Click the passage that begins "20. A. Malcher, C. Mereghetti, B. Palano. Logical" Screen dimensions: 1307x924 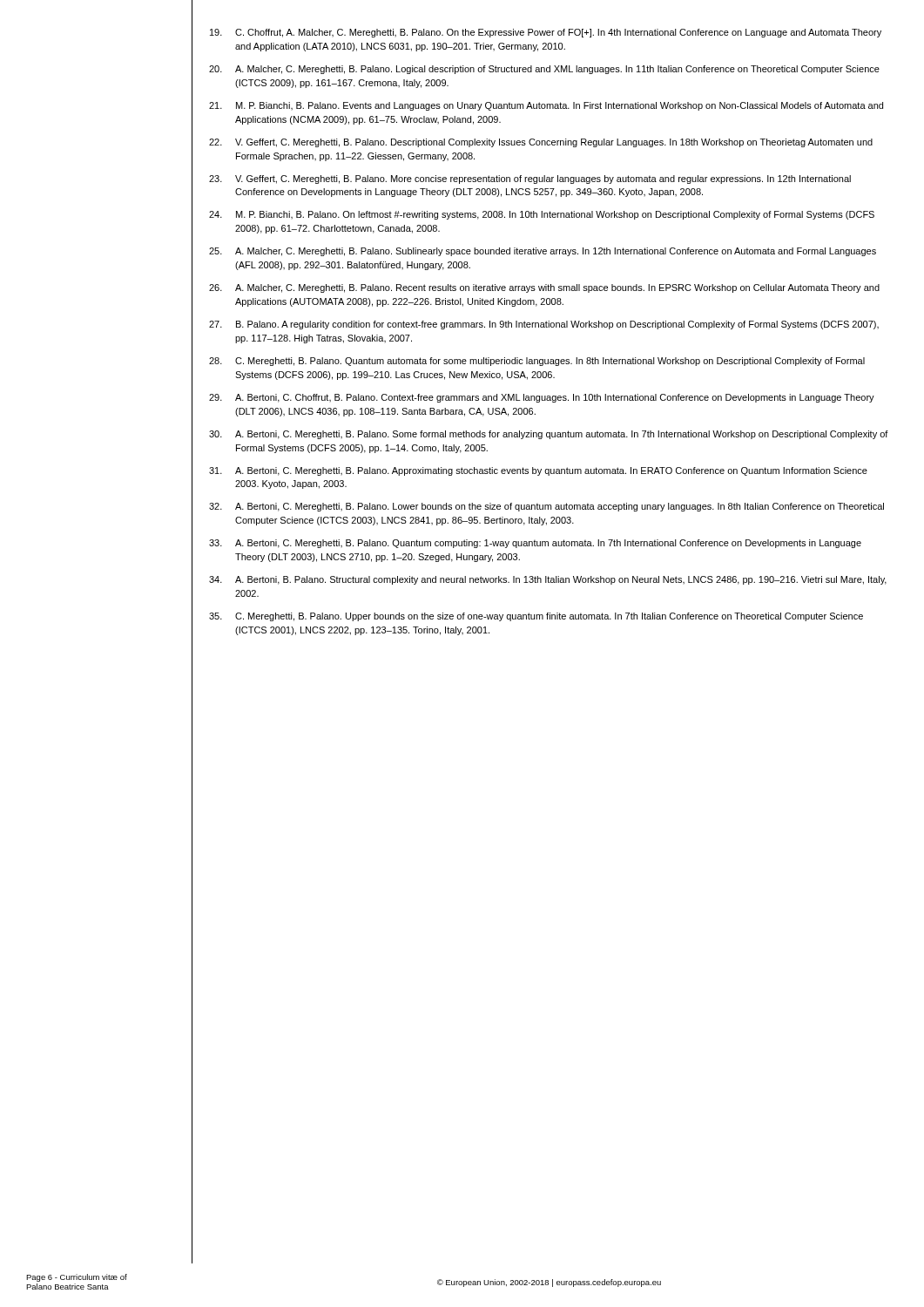(x=549, y=77)
